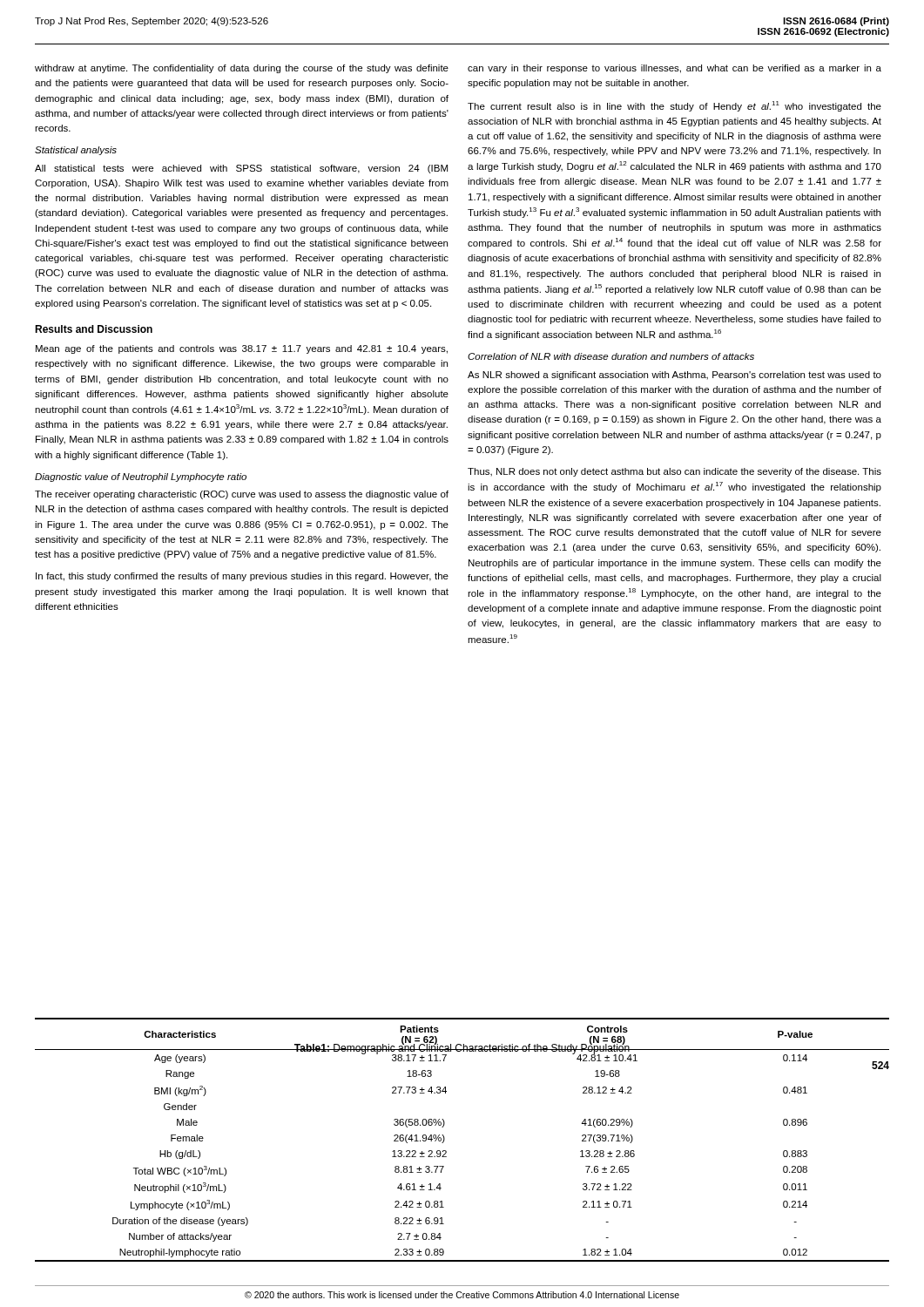Select the text block starting "In fact, this study"
Screen dimensions: 1307x924
pos(242,592)
